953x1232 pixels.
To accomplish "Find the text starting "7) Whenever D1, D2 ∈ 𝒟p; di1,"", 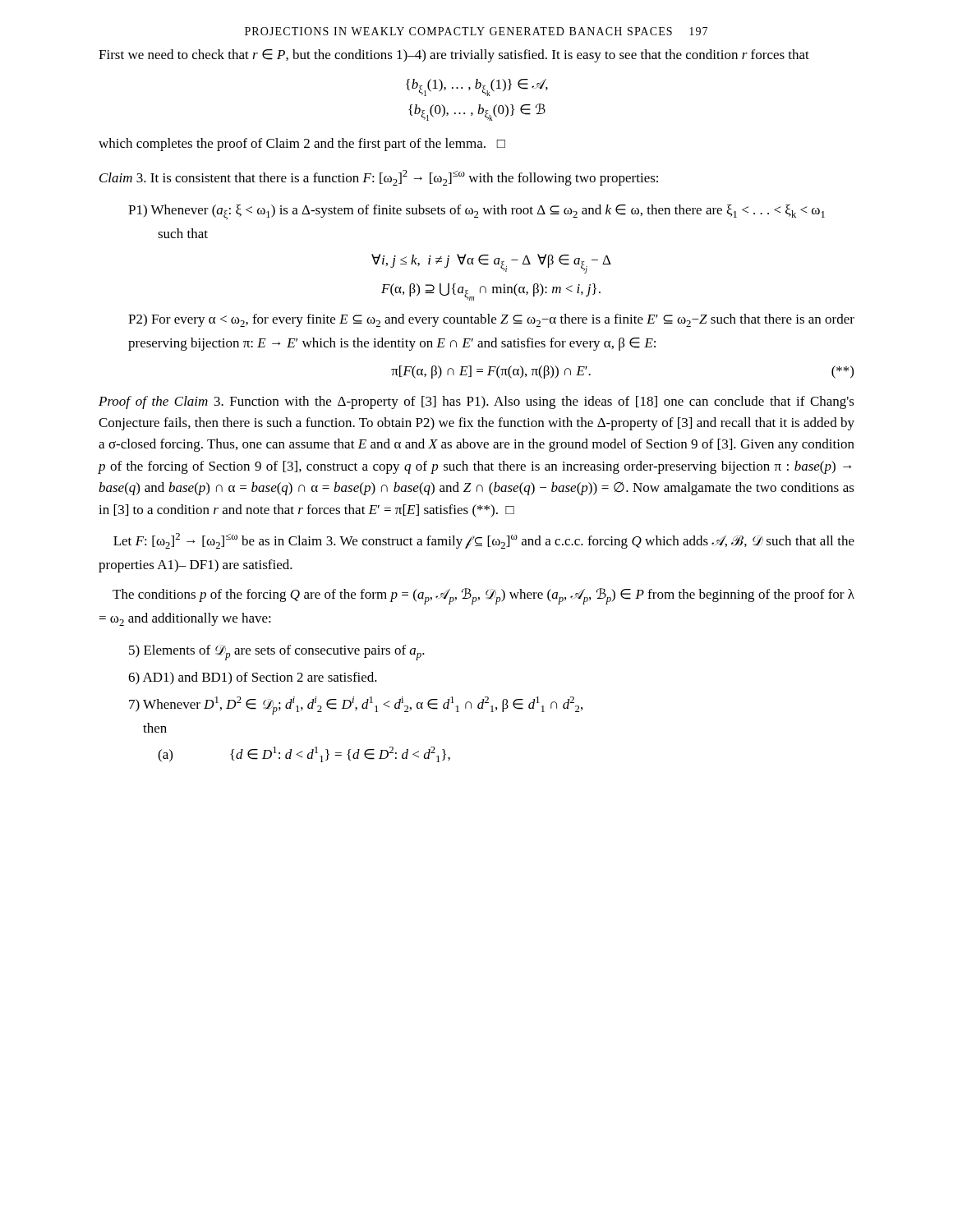I will (x=356, y=715).
